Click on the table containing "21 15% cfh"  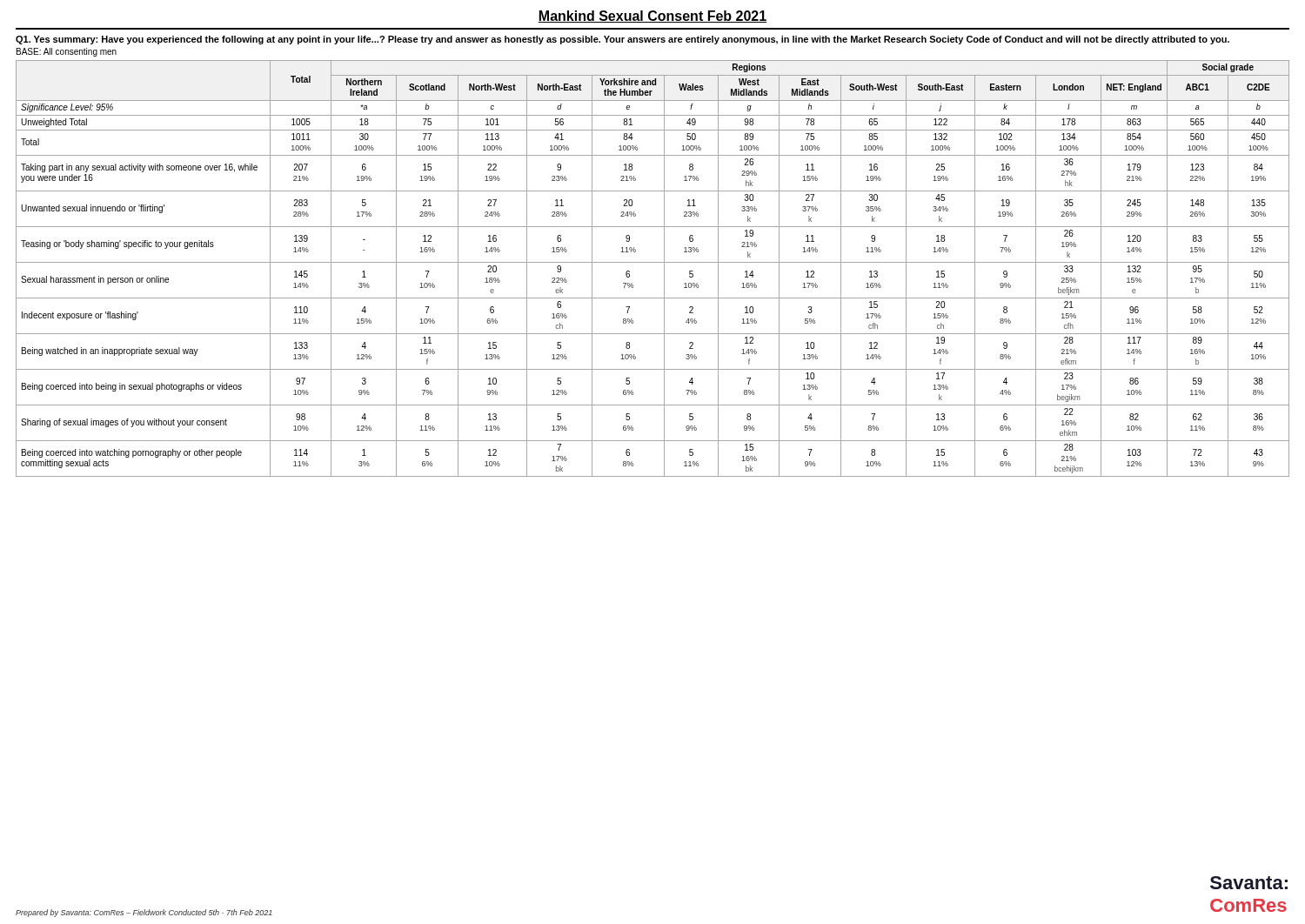click(x=652, y=268)
